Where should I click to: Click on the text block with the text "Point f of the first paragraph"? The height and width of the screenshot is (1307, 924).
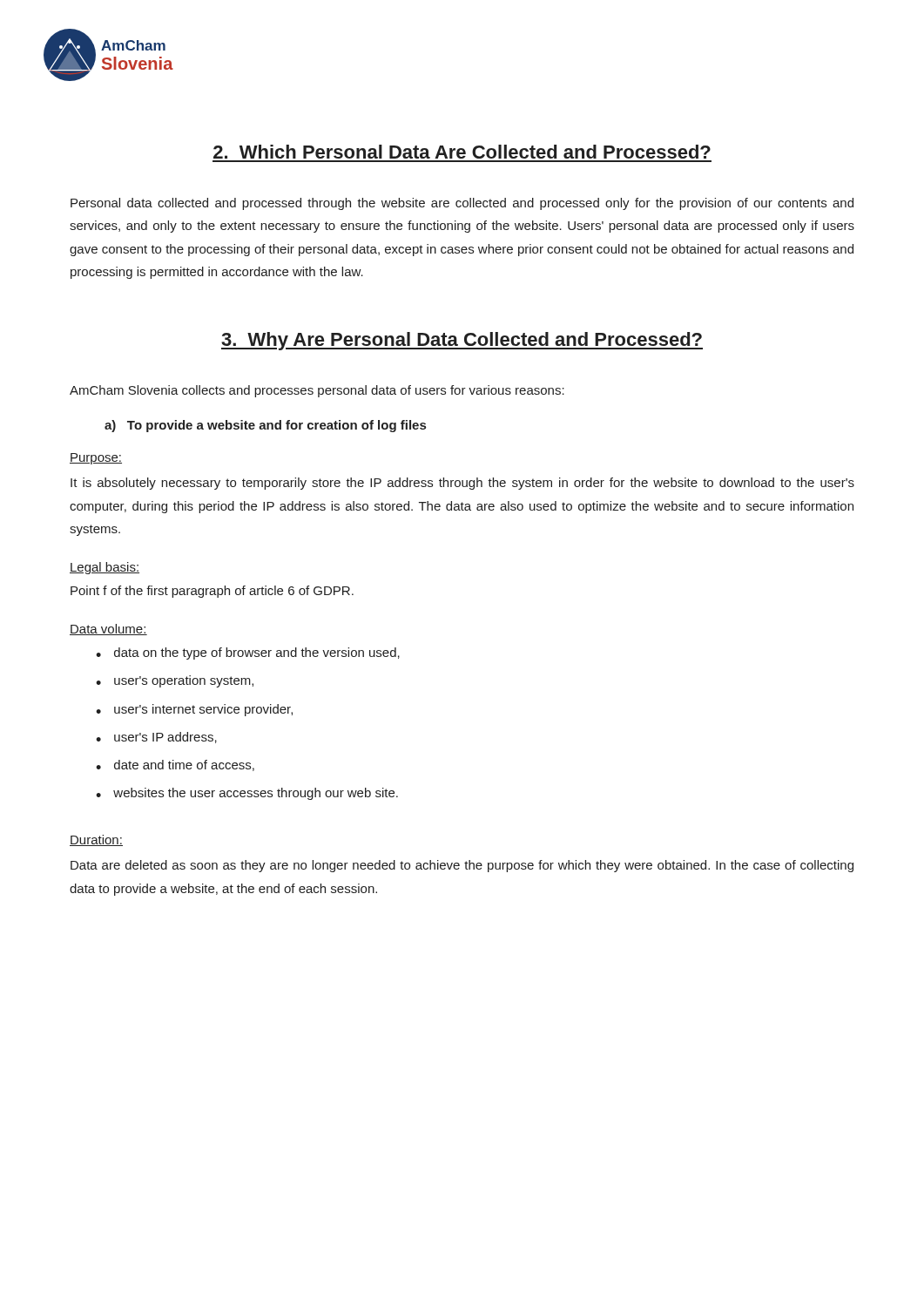click(212, 590)
